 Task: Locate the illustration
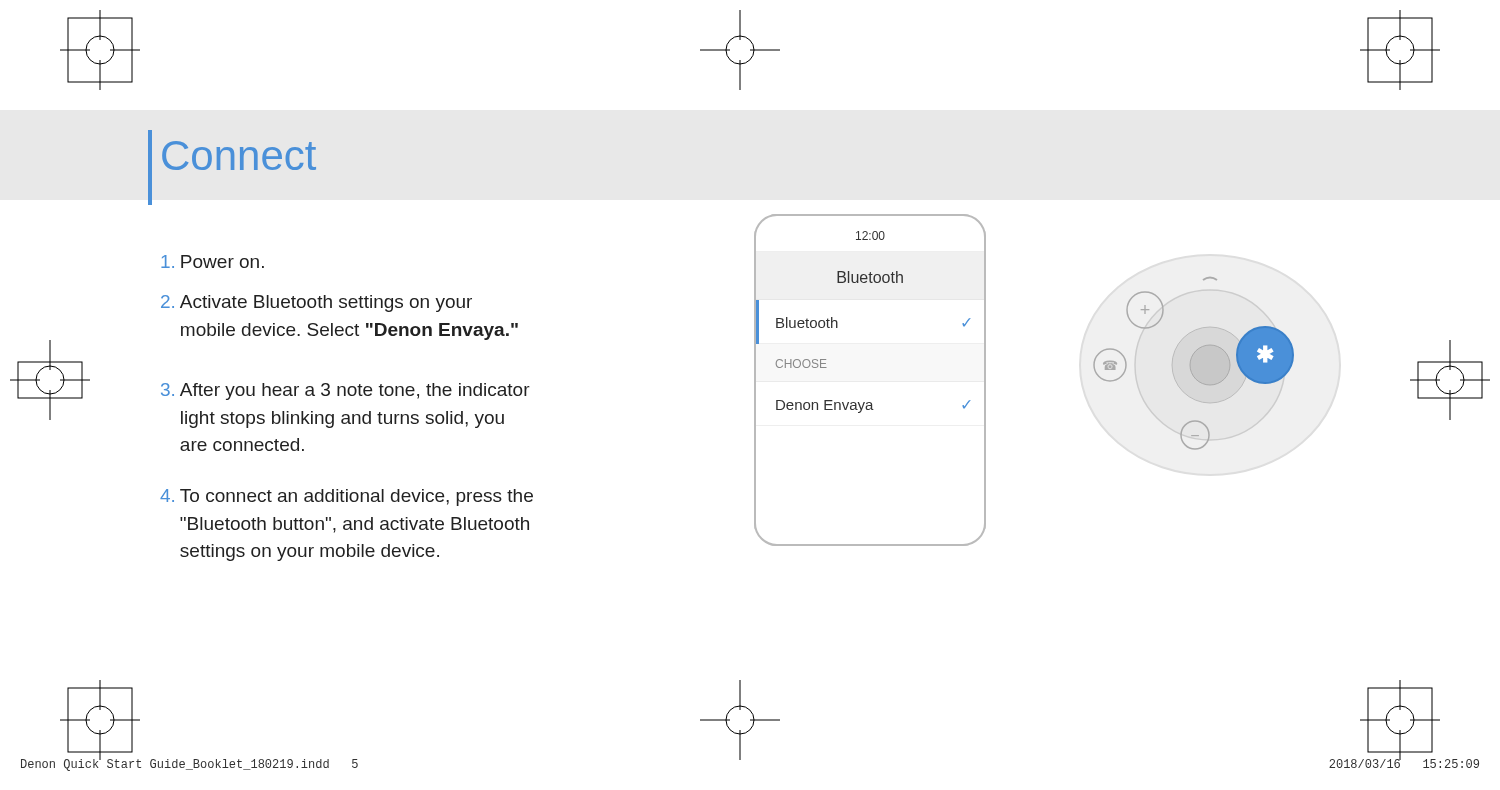1210,360
